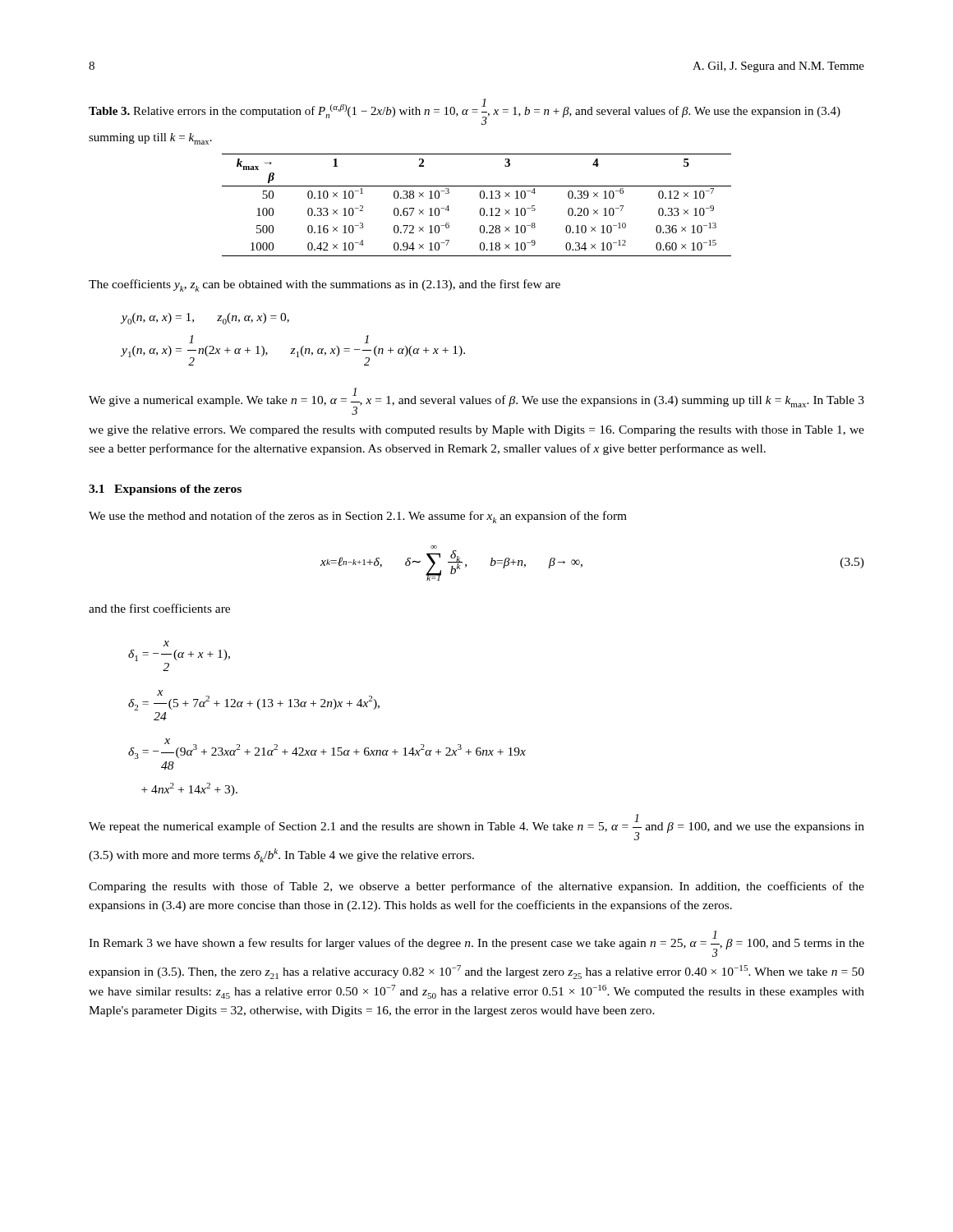Navigate to the block starting "We repeat the numerical"
953x1232 pixels.
click(476, 837)
